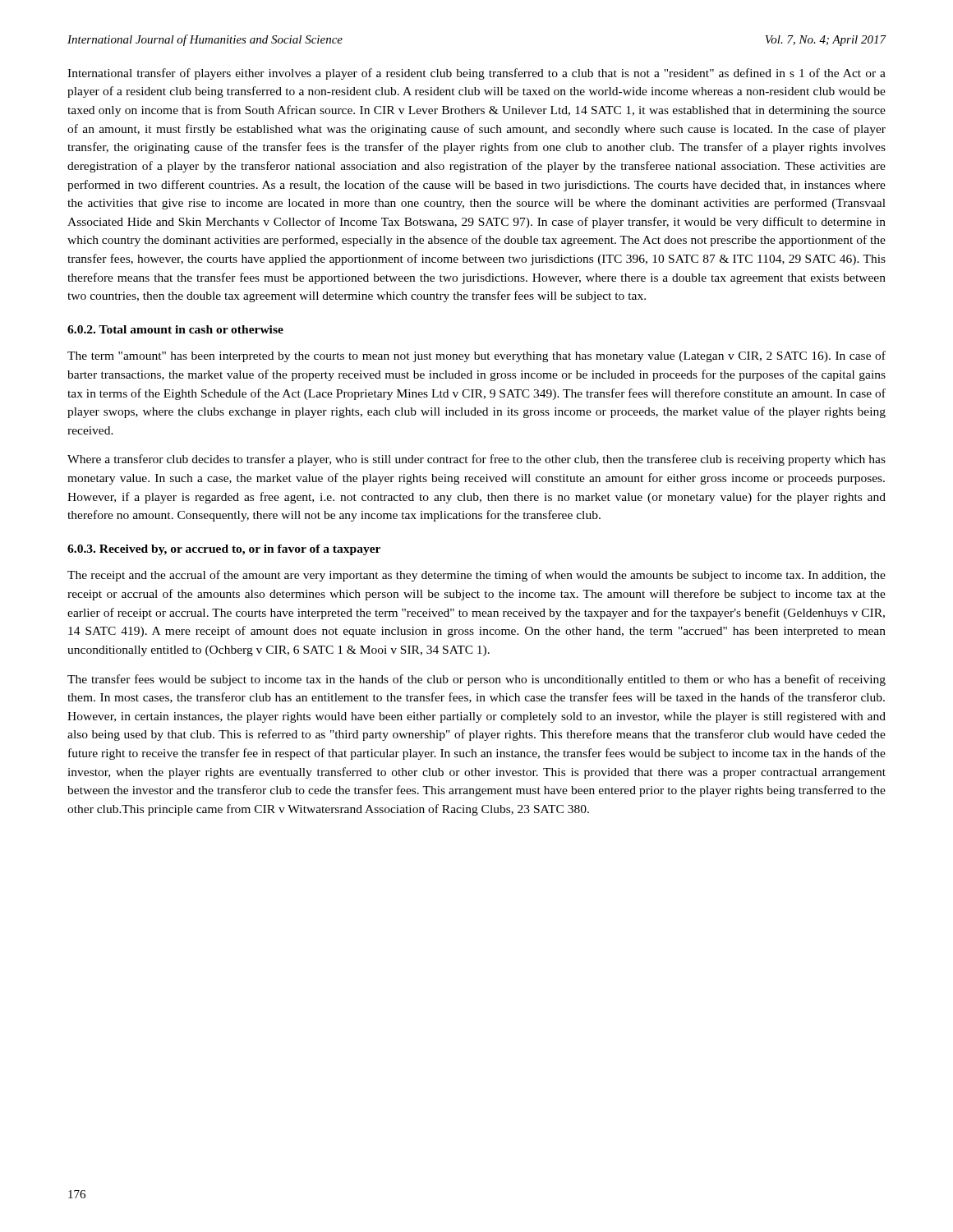Image resolution: width=953 pixels, height=1232 pixels.
Task: Select the text block that reads "Where a transferor club decides to transfer a"
Action: (476, 487)
